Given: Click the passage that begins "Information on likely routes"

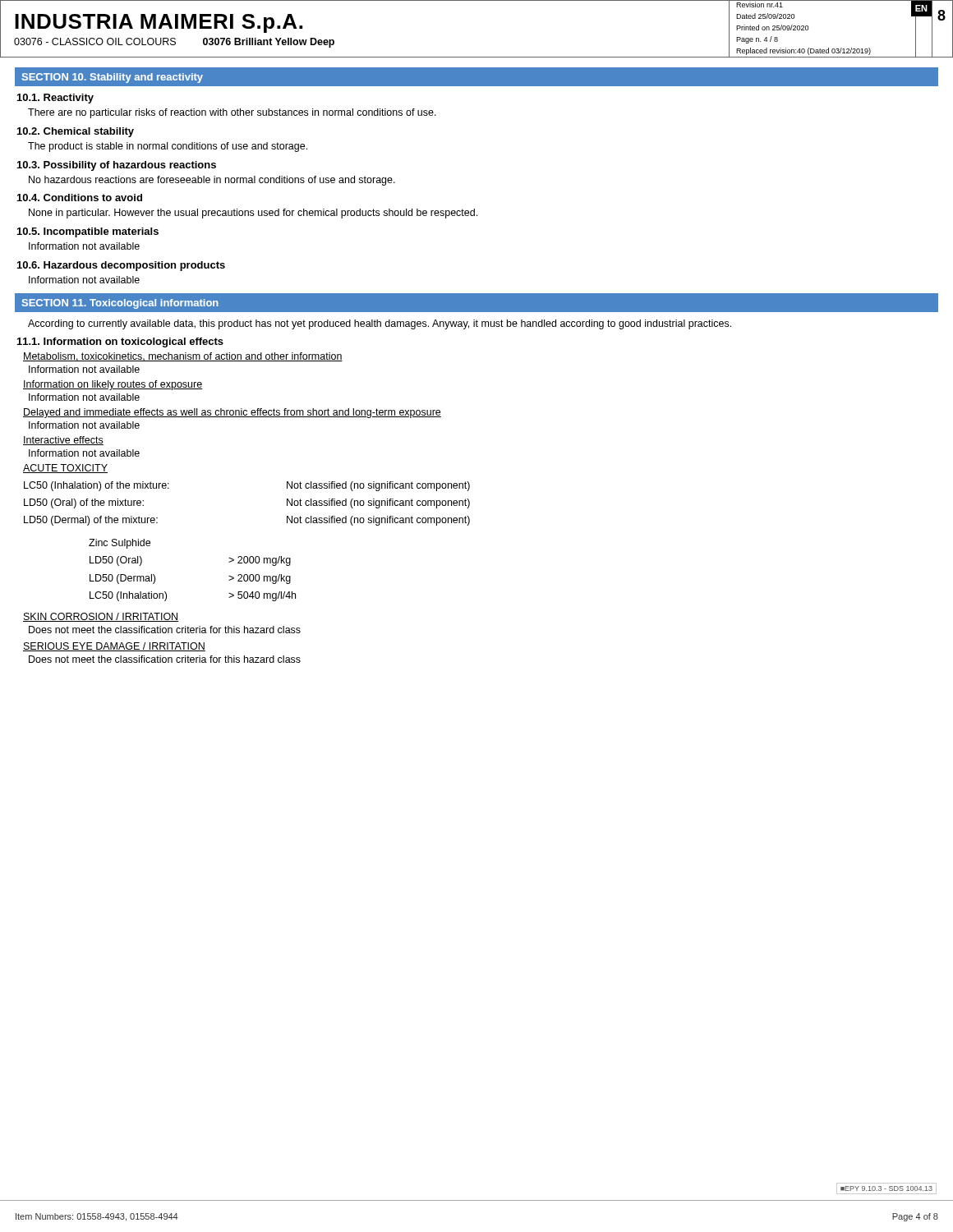Looking at the screenshot, I should [x=113, y=385].
